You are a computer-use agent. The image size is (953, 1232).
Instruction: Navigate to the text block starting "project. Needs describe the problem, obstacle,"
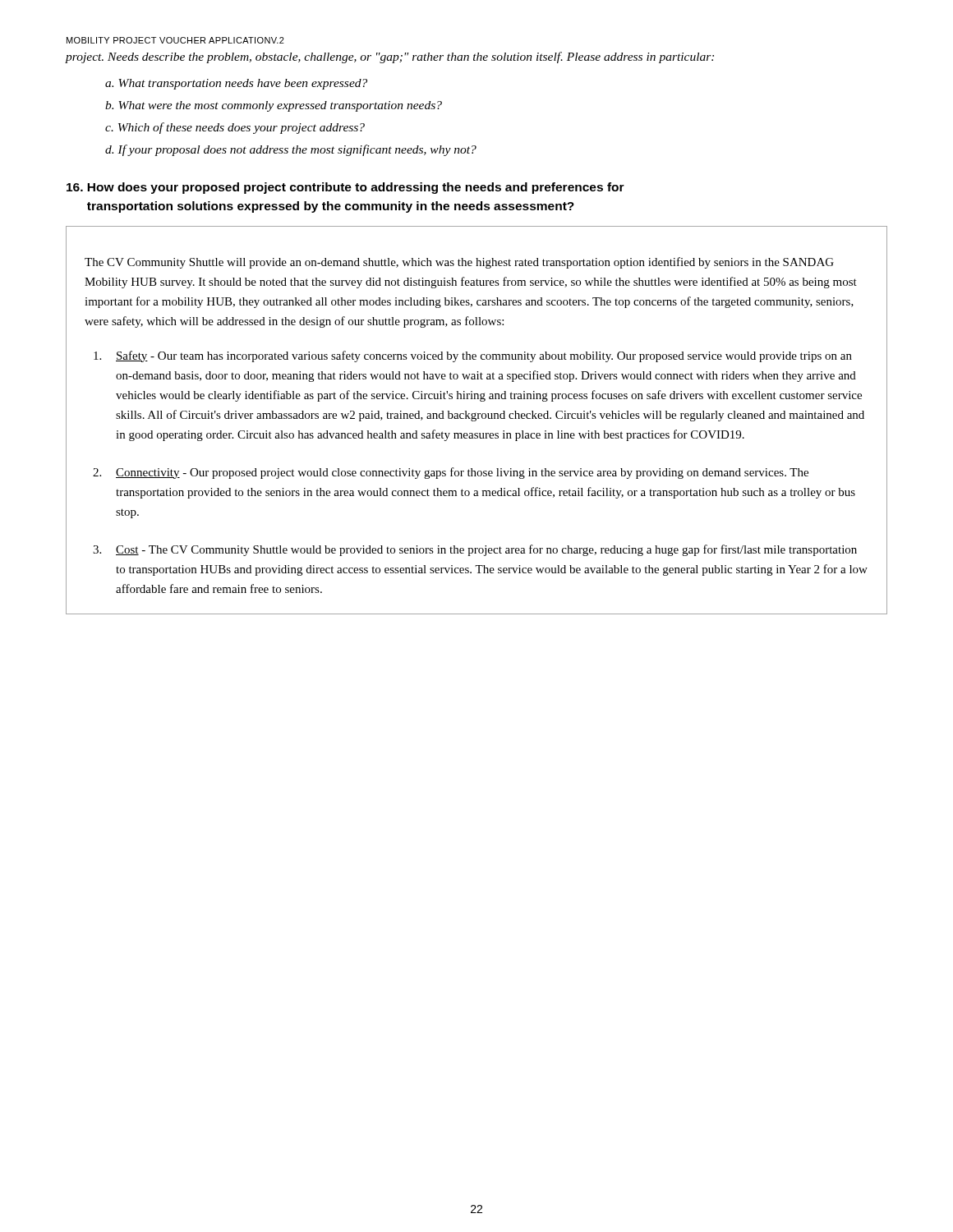[476, 57]
